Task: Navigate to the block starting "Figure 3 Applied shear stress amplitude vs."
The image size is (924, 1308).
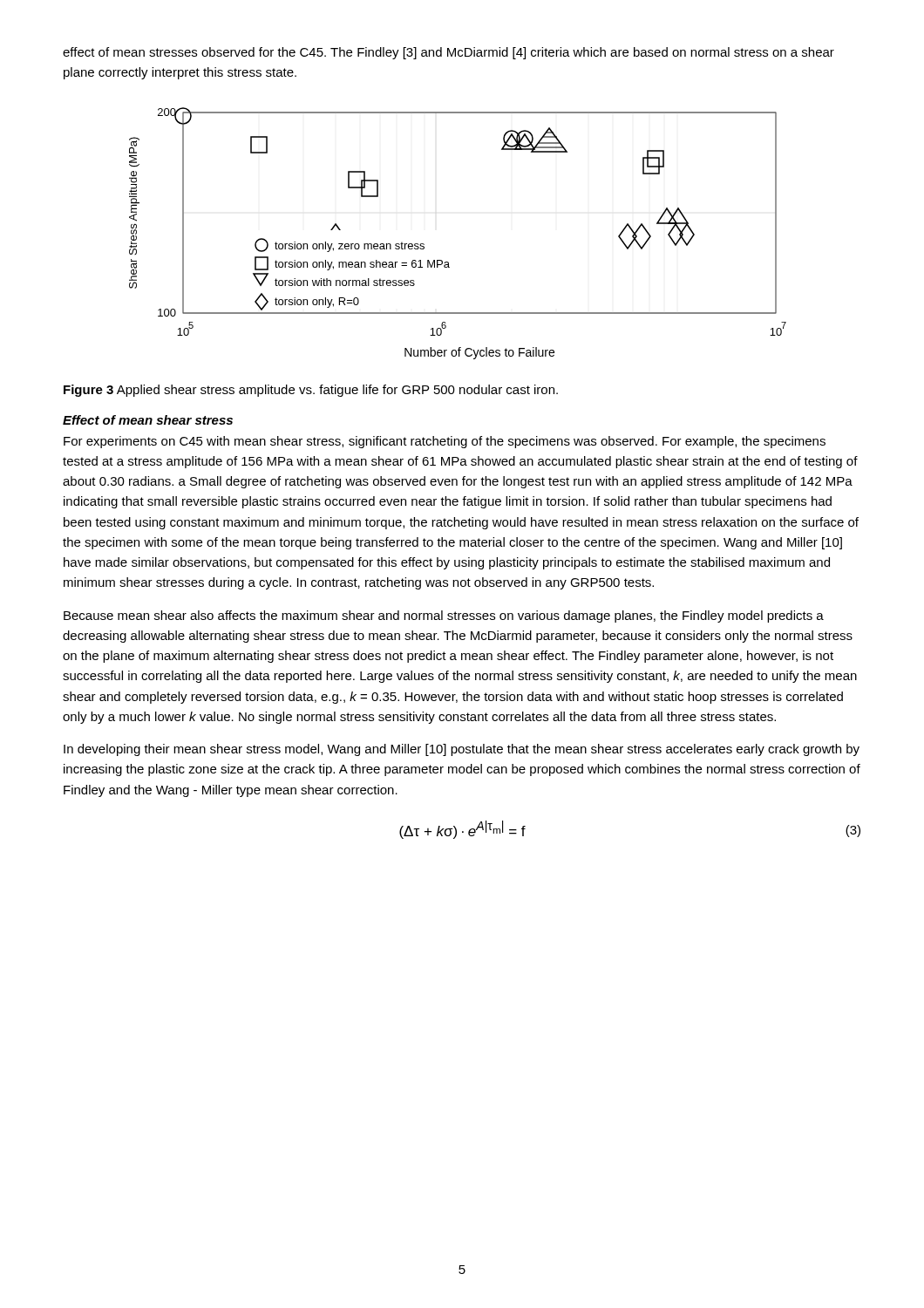Action: point(311,389)
